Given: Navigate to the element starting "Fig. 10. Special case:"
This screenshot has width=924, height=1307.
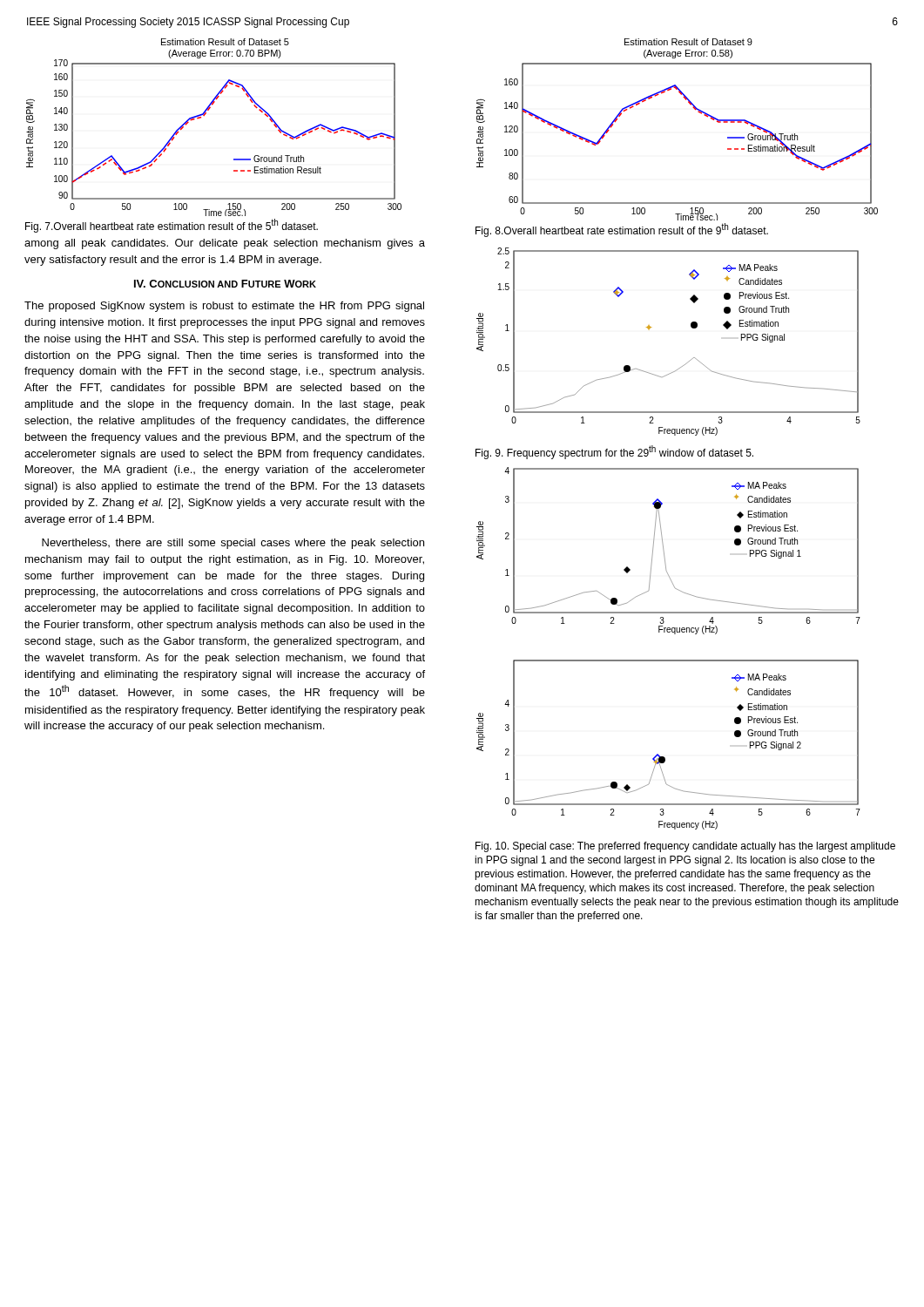Looking at the screenshot, I should [x=687, y=881].
